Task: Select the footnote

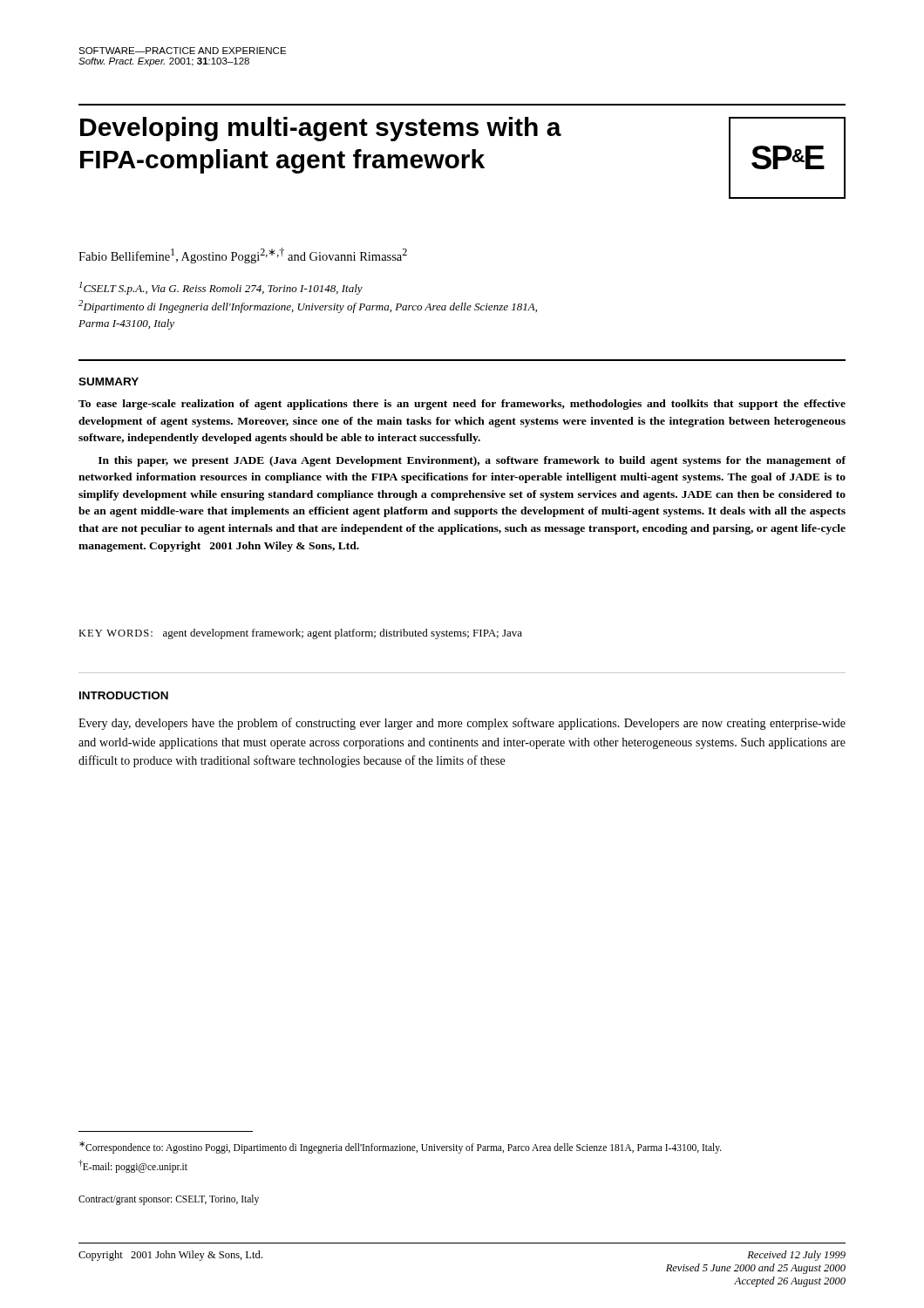Action: [462, 1172]
